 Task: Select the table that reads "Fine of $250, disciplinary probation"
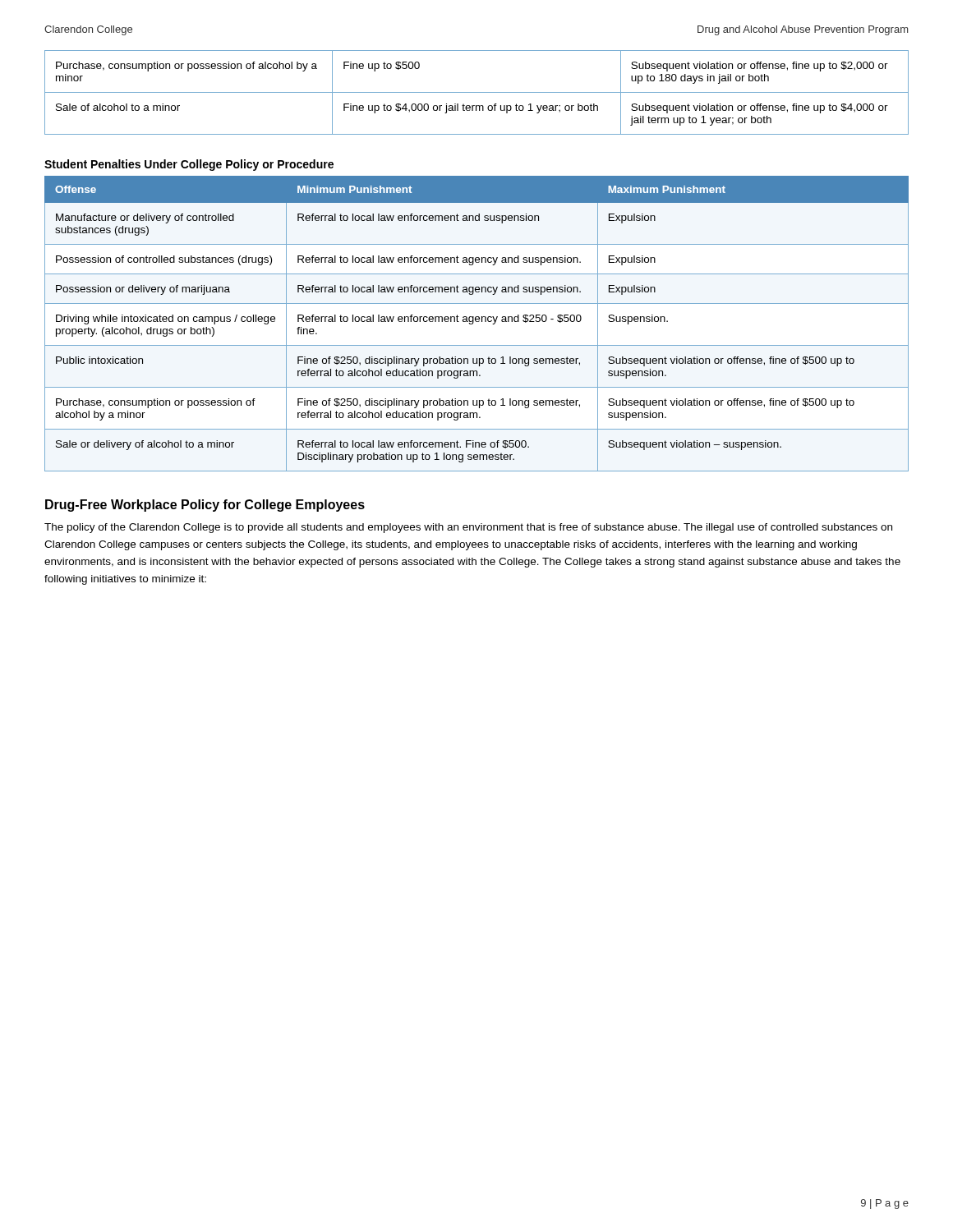point(476,324)
